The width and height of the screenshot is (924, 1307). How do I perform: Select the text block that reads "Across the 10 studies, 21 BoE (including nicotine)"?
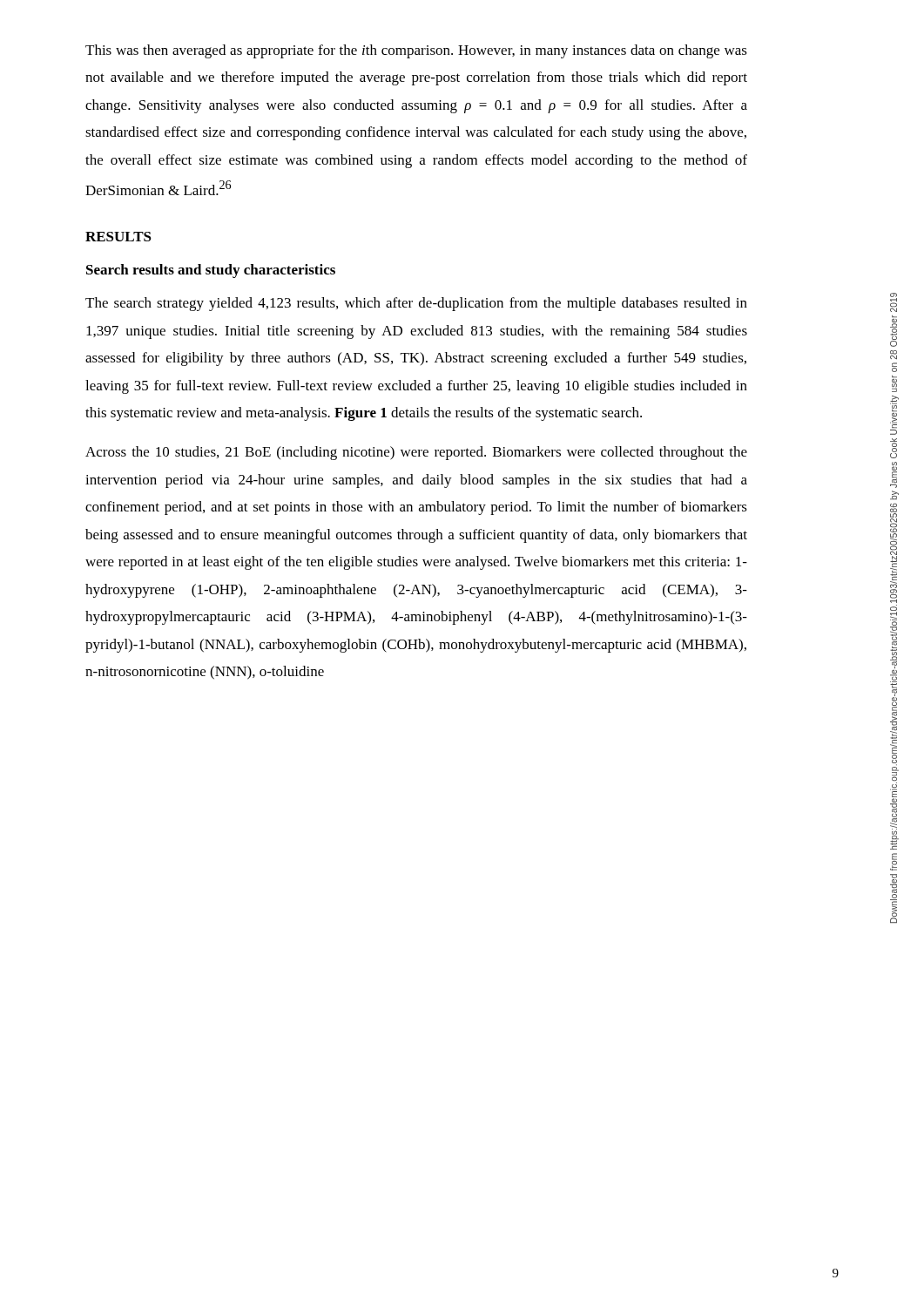416,562
